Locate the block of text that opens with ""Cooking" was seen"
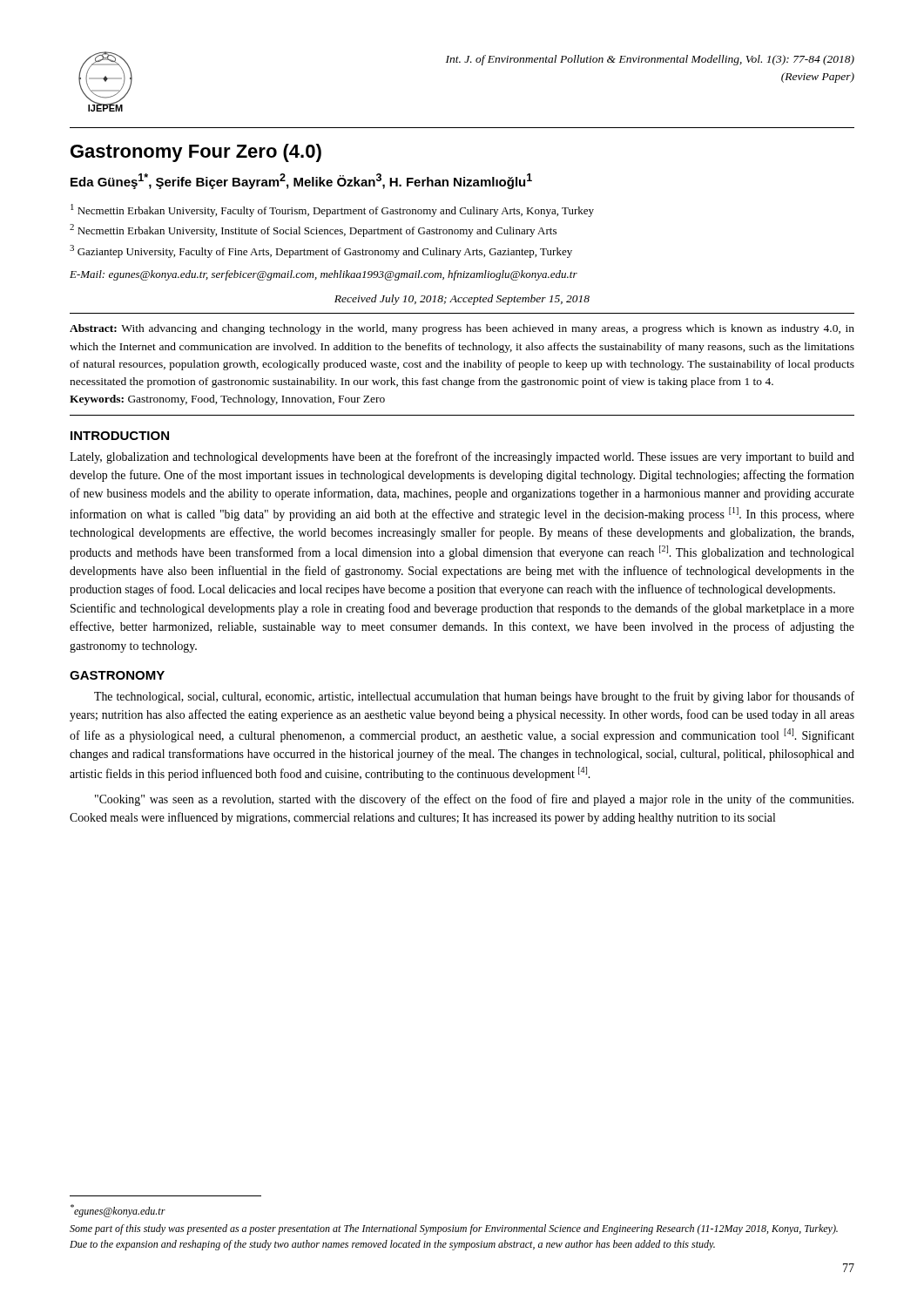Image resolution: width=924 pixels, height=1307 pixels. pyautogui.click(x=462, y=809)
